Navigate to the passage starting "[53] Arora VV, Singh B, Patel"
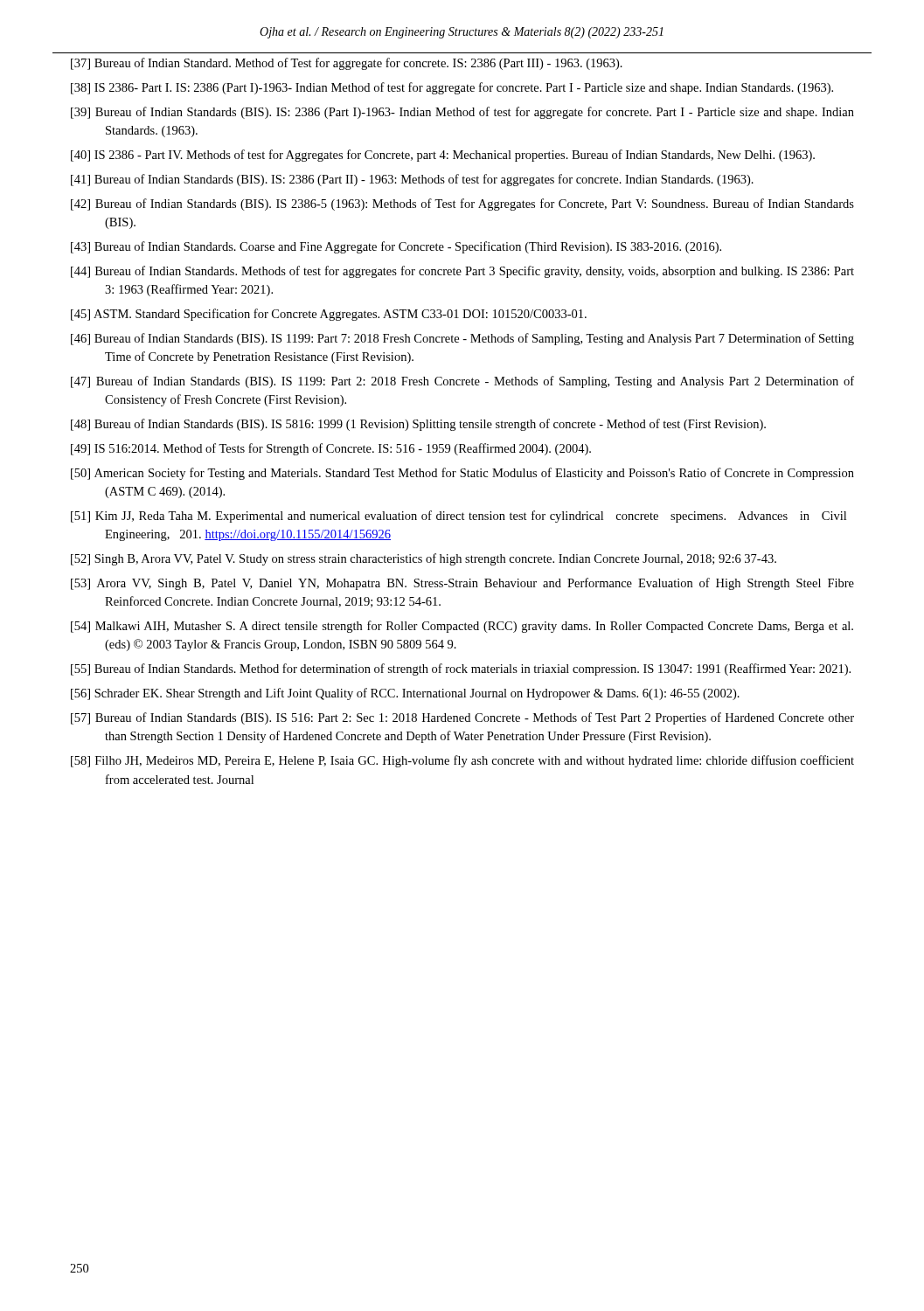 click(462, 592)
